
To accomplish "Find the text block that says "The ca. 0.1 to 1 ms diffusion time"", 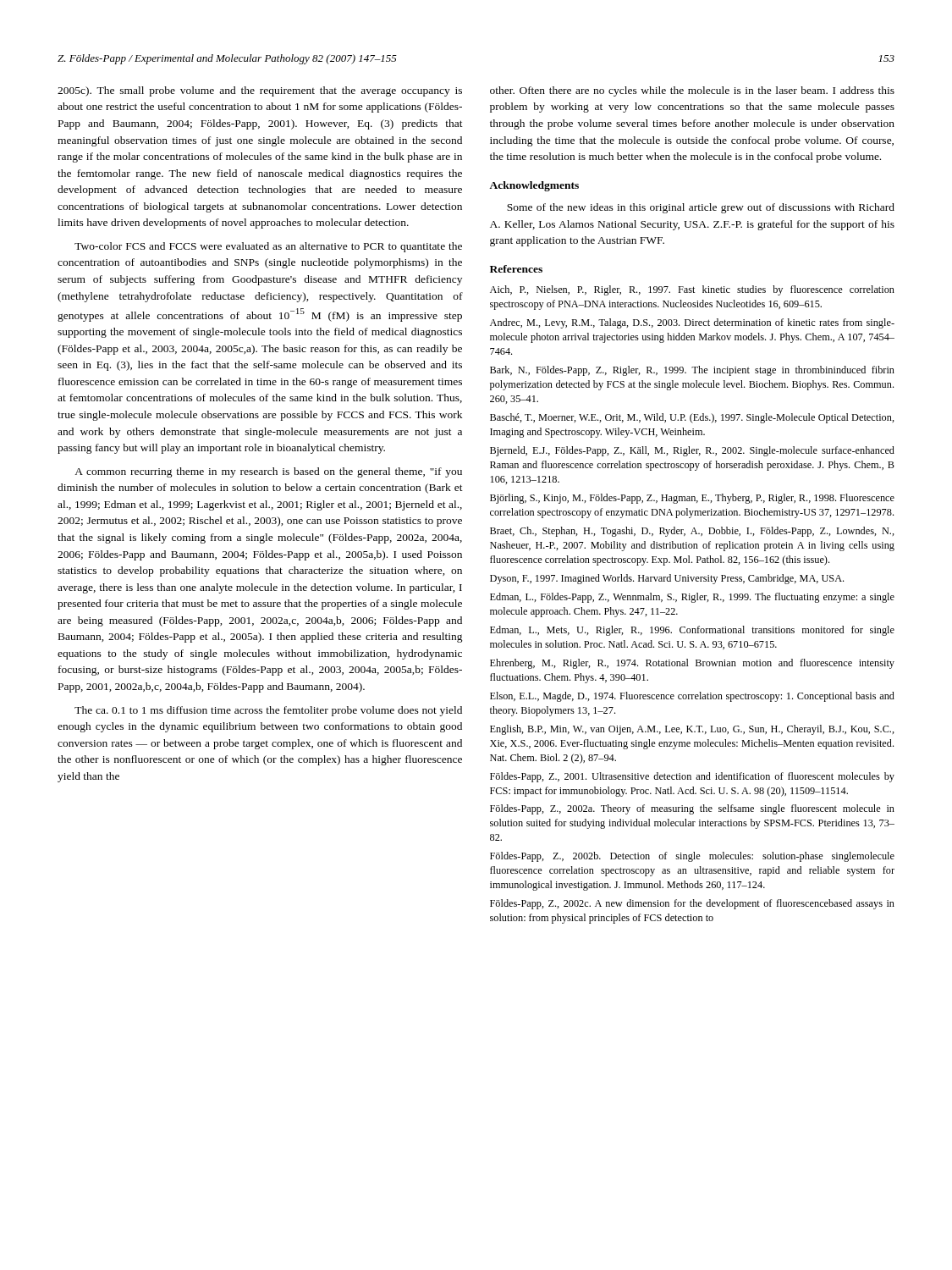I will coord(260,743).
